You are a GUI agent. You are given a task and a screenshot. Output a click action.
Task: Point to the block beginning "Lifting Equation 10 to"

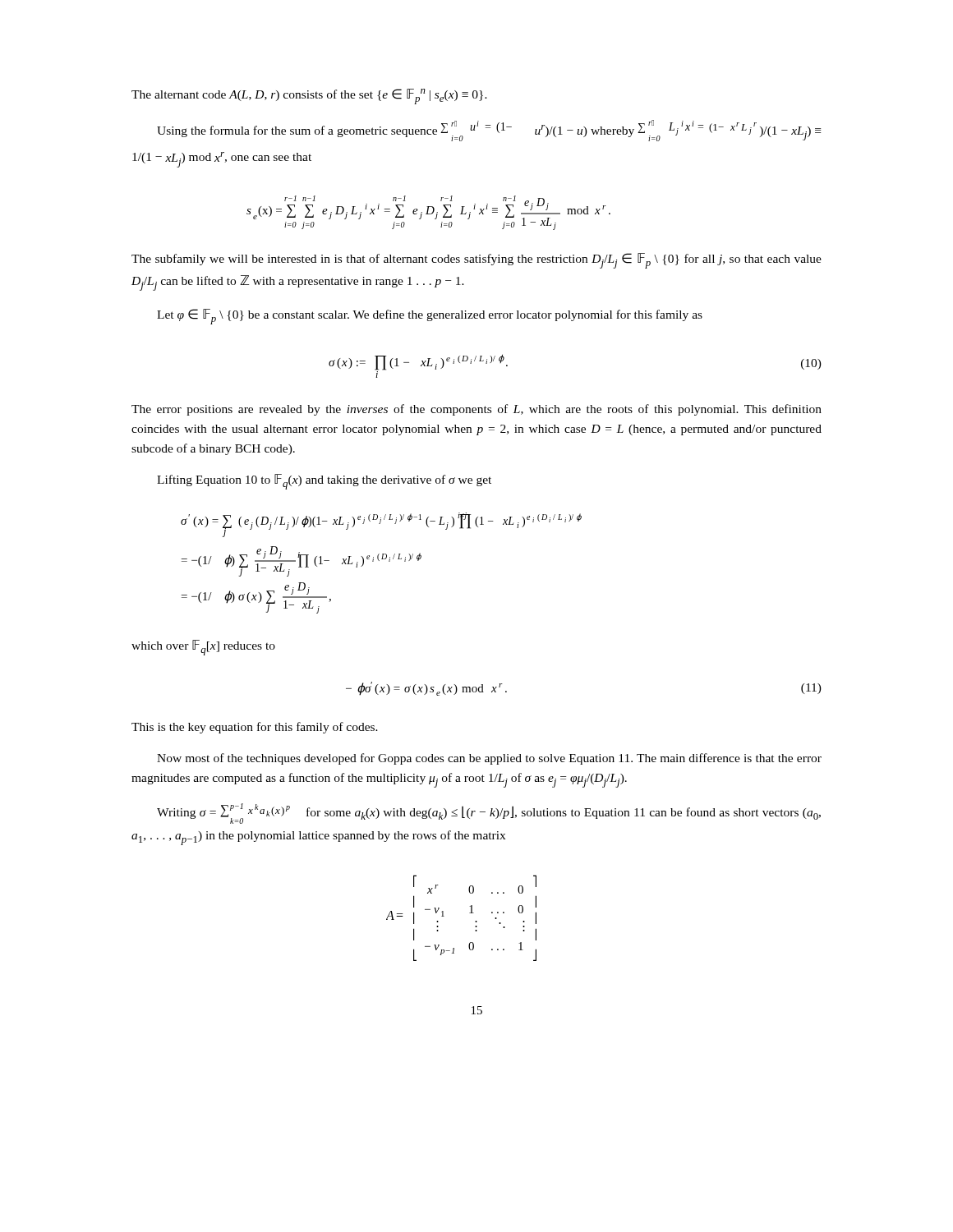coord(324,481)
